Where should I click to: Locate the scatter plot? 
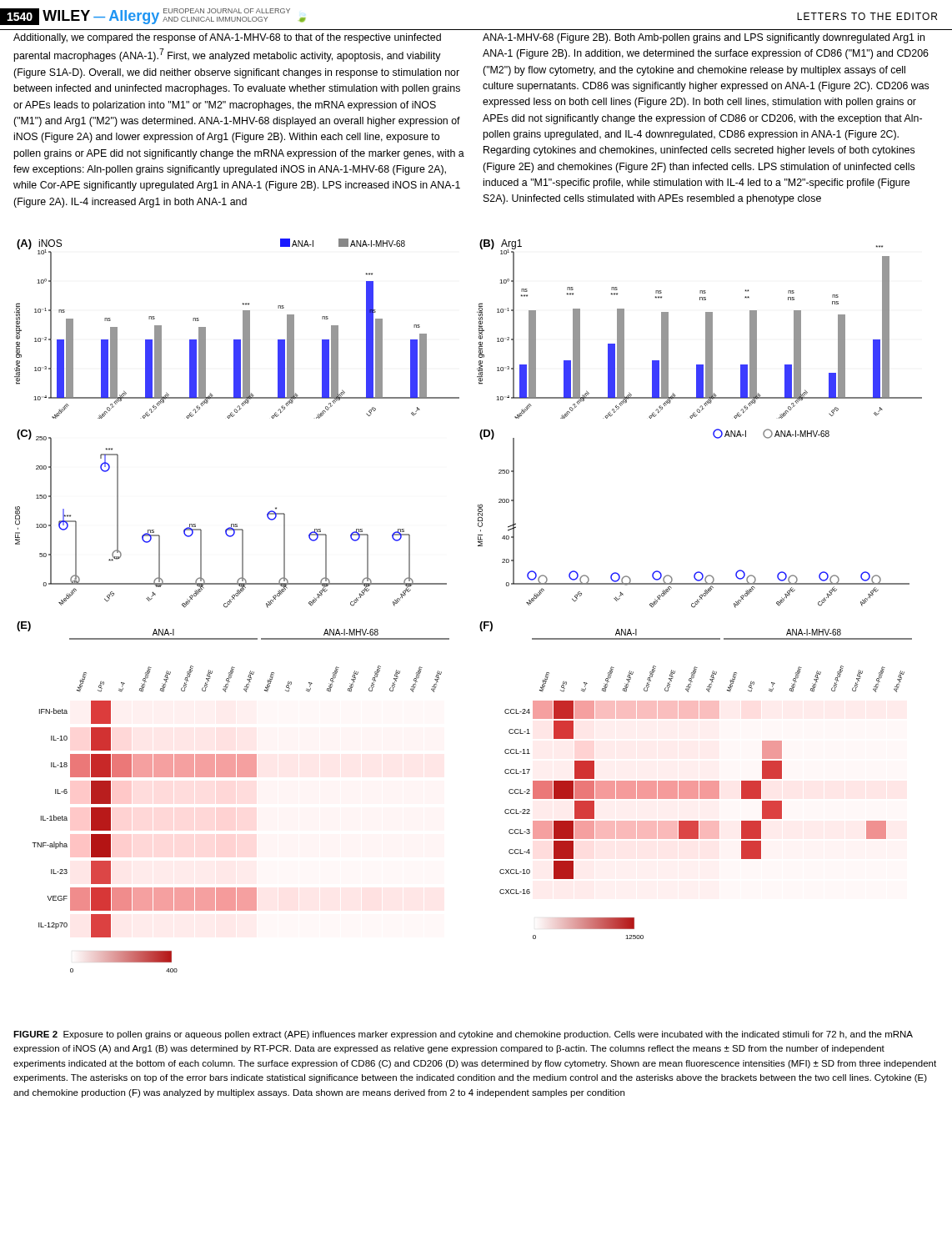702,517
